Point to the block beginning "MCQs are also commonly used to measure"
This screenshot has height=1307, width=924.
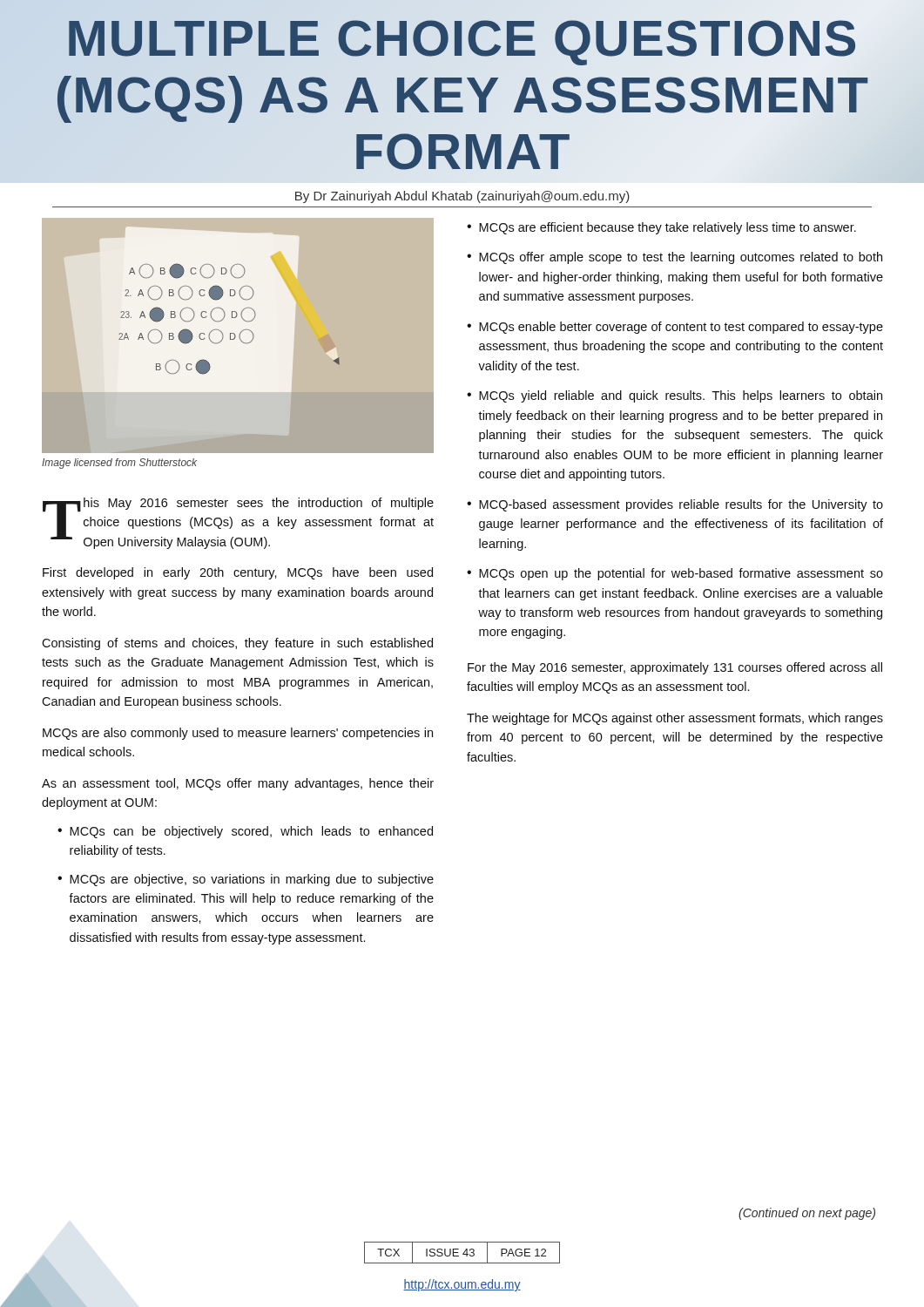click(x=238, y=742)
